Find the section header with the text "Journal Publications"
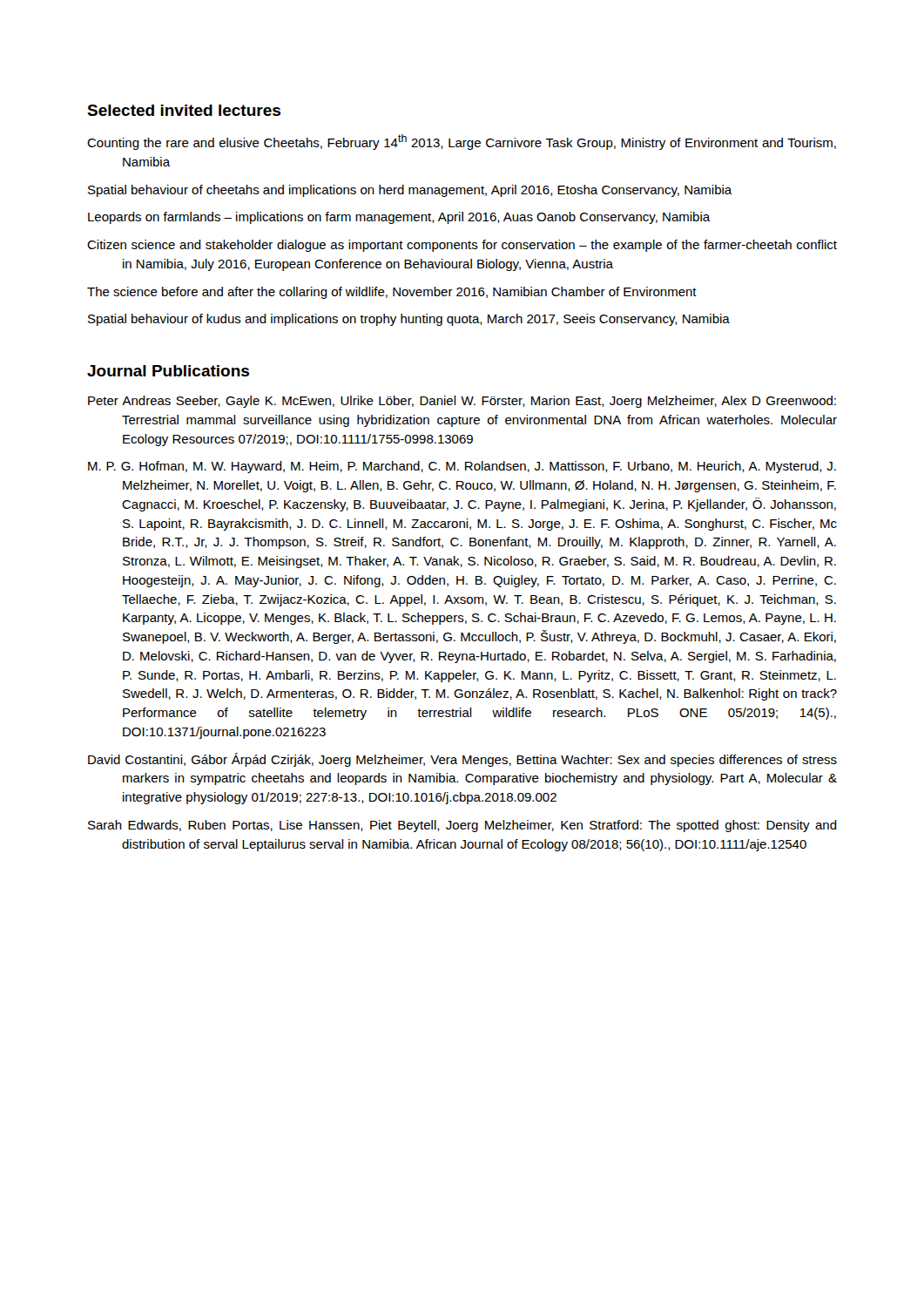This screenshot has height=1307, width=924. click(168, 371)
